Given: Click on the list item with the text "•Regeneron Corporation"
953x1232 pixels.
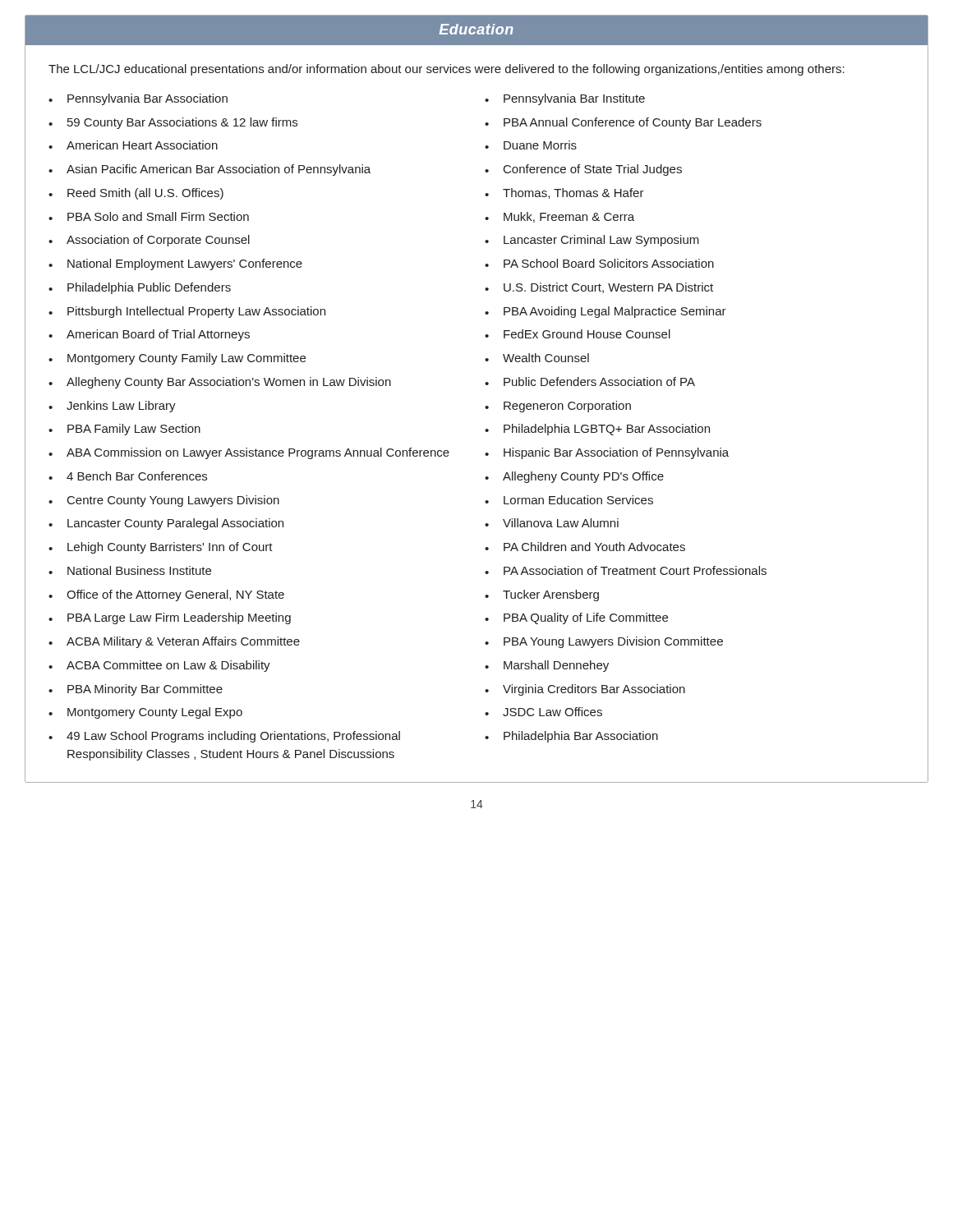Looking at the screenshot, I should coord(558,406).
